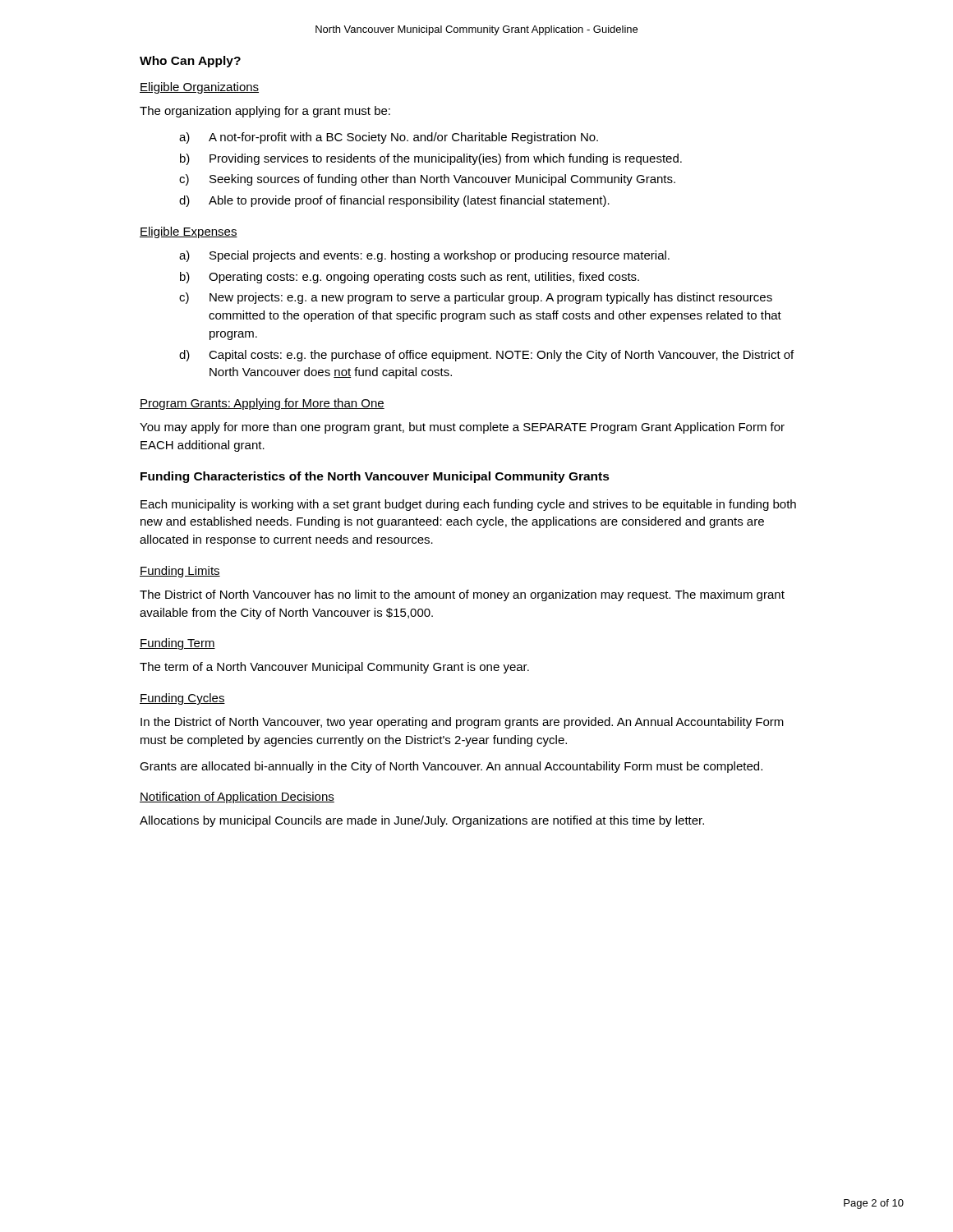Find the element starting "a) Special projects and events: e.g. hosting a"

click(x=476, y=255)
